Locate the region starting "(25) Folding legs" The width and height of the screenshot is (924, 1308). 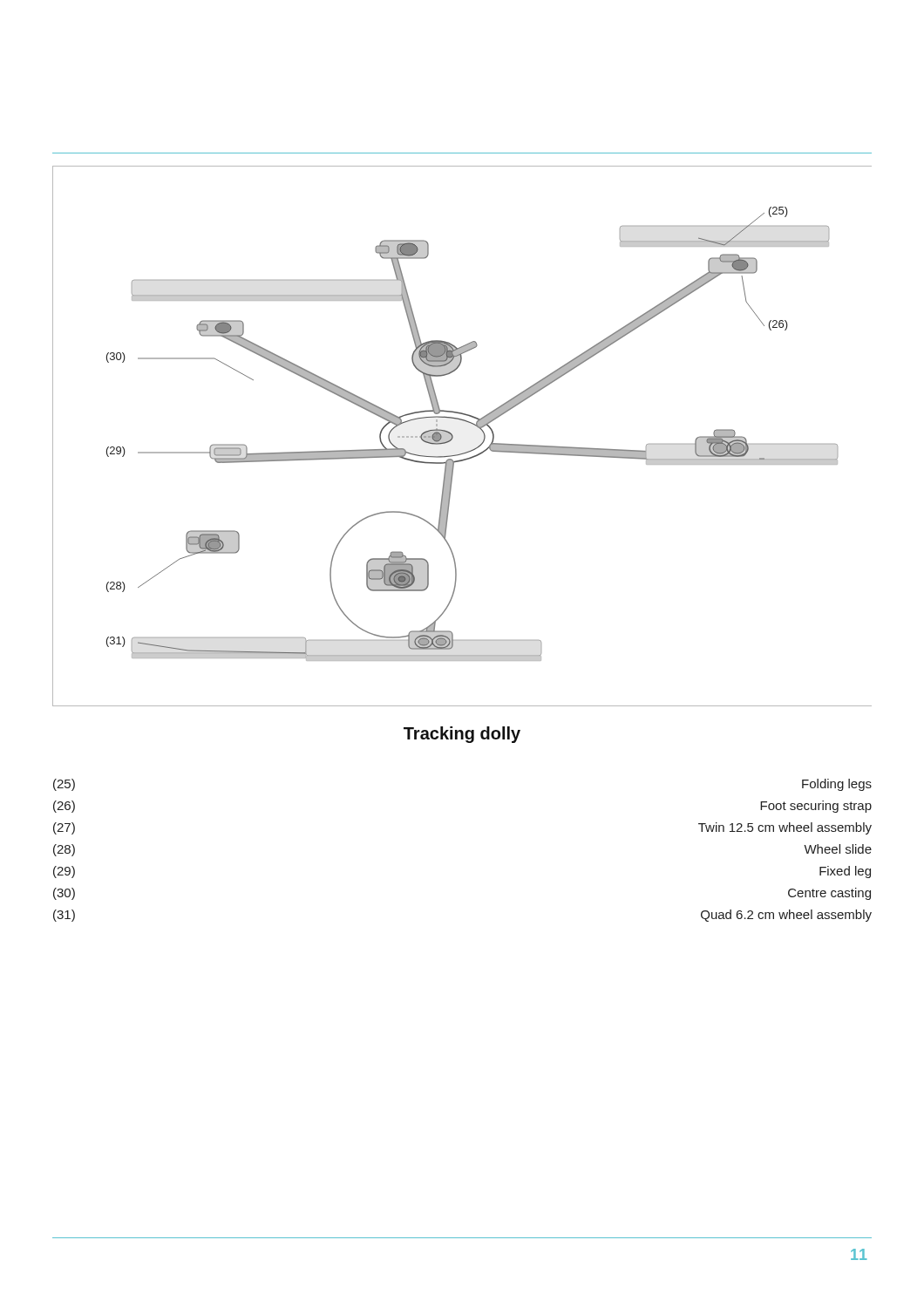(68, 783)
